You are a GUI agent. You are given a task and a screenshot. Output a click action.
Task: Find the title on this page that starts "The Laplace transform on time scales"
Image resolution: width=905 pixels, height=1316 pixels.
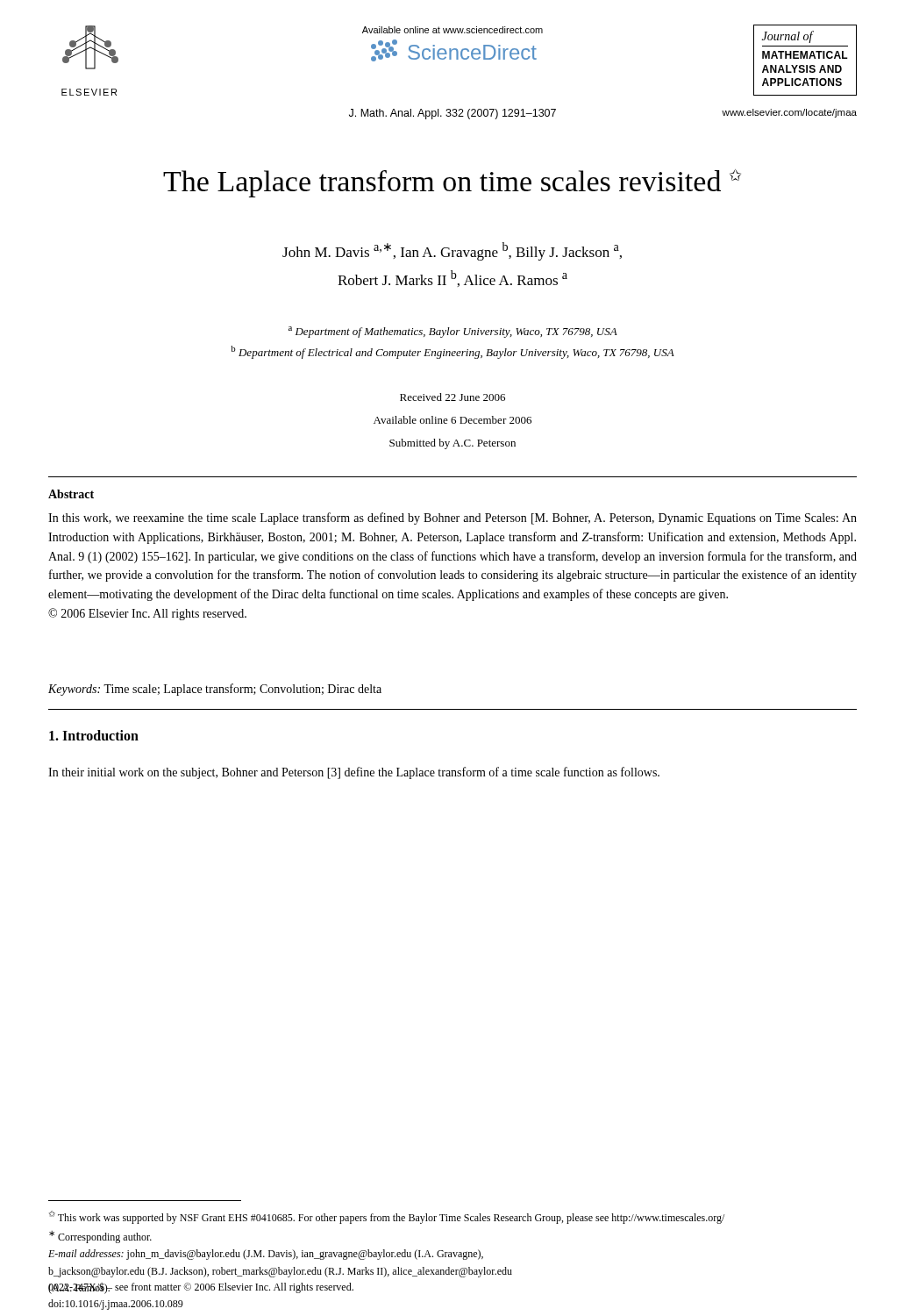(452, 181)
